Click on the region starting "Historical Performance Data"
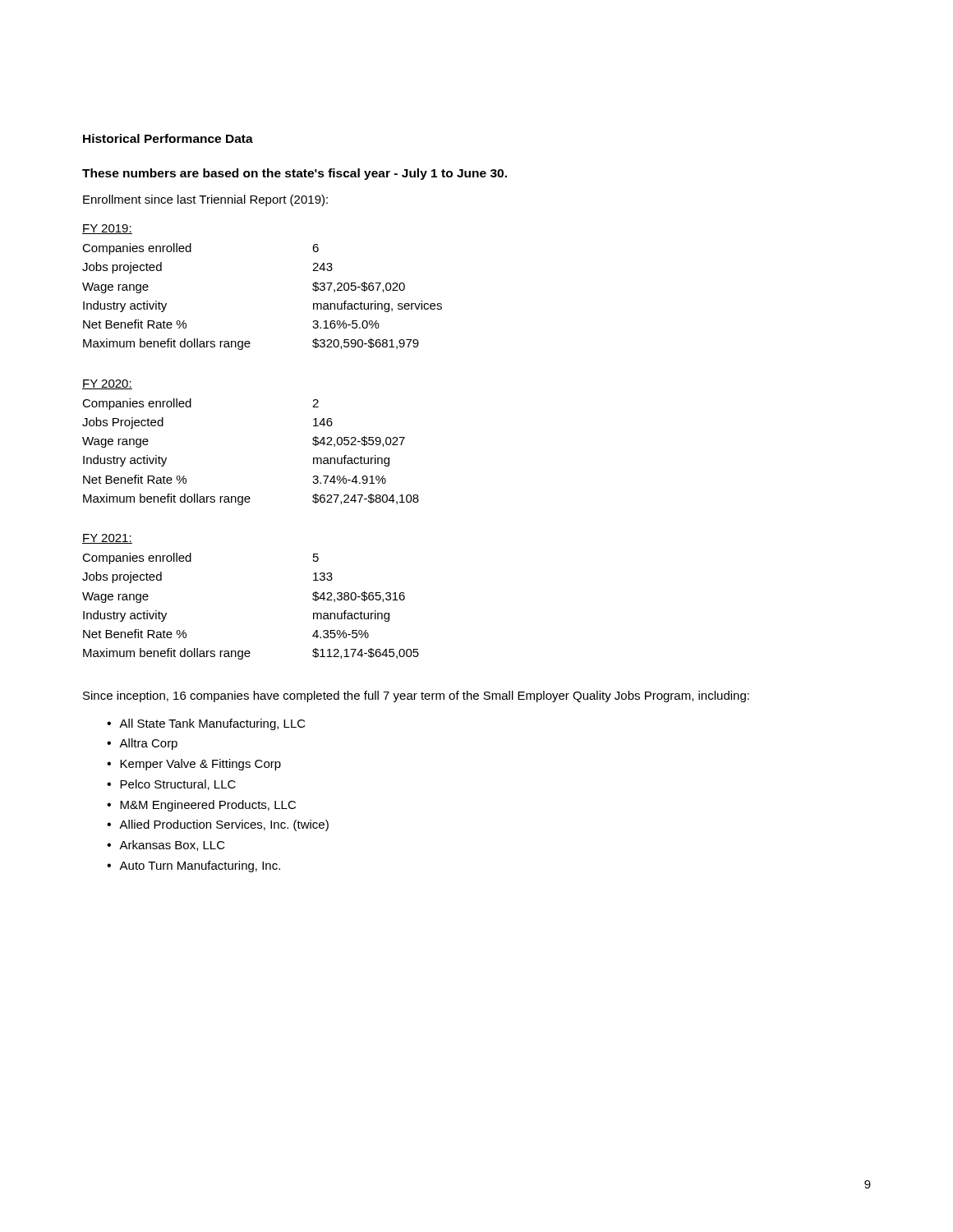Viewport: 953px width, 1232px height. click(167, 138)
